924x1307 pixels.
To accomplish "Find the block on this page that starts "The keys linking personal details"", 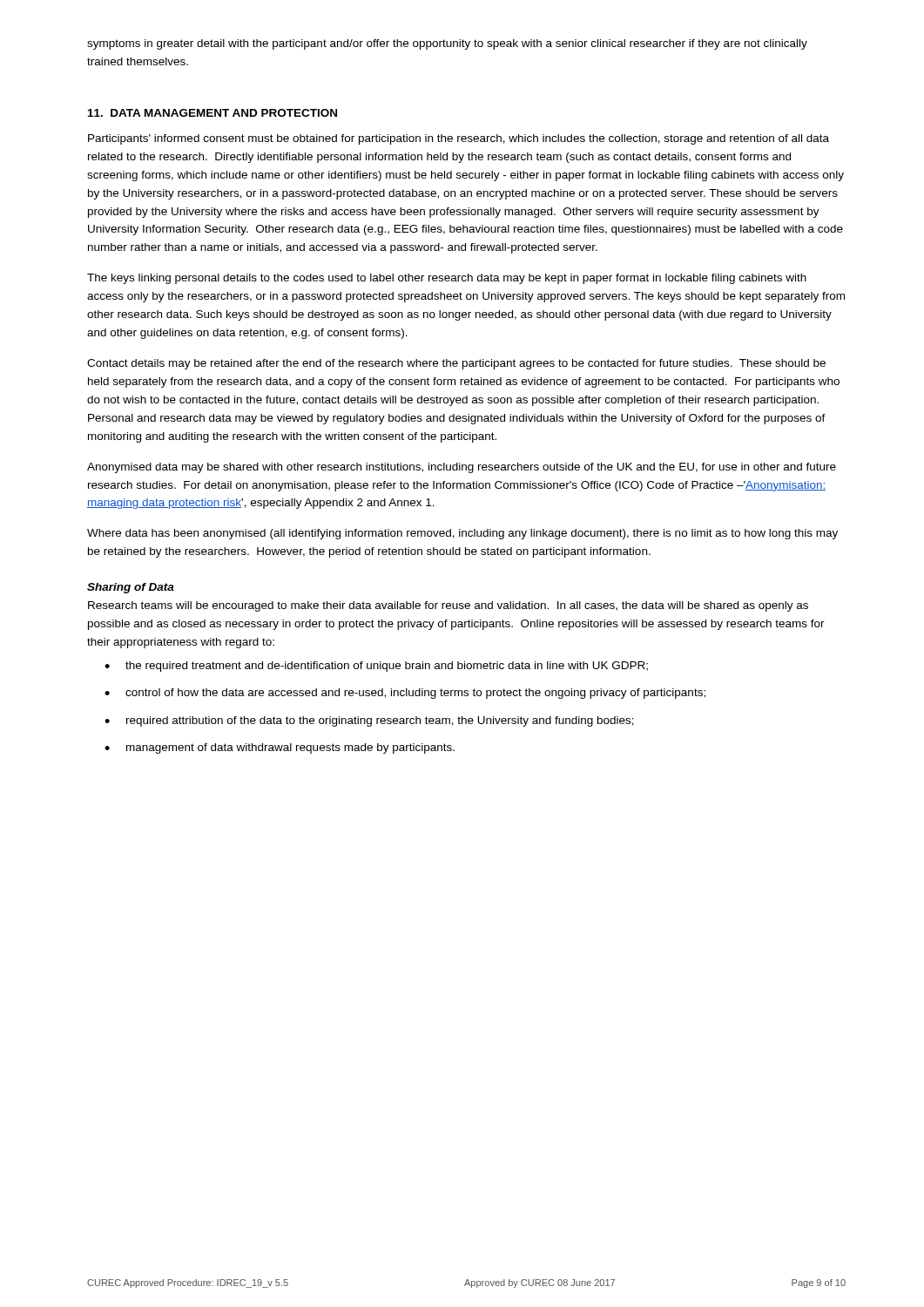I will click(x=466, y=305).
